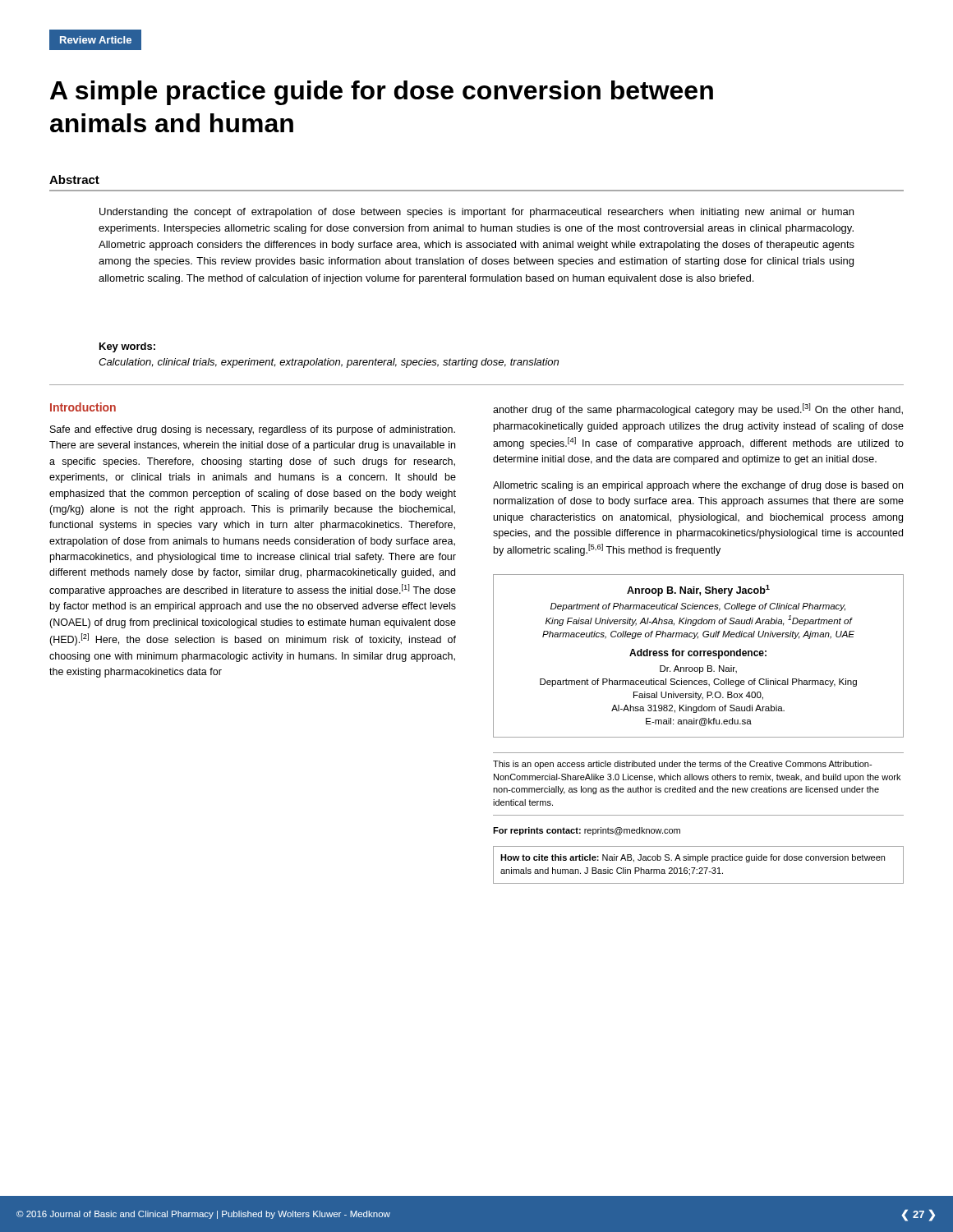
Task: Select the text block that reads "How to cite this article: Nair"
Action: [693, 864]
